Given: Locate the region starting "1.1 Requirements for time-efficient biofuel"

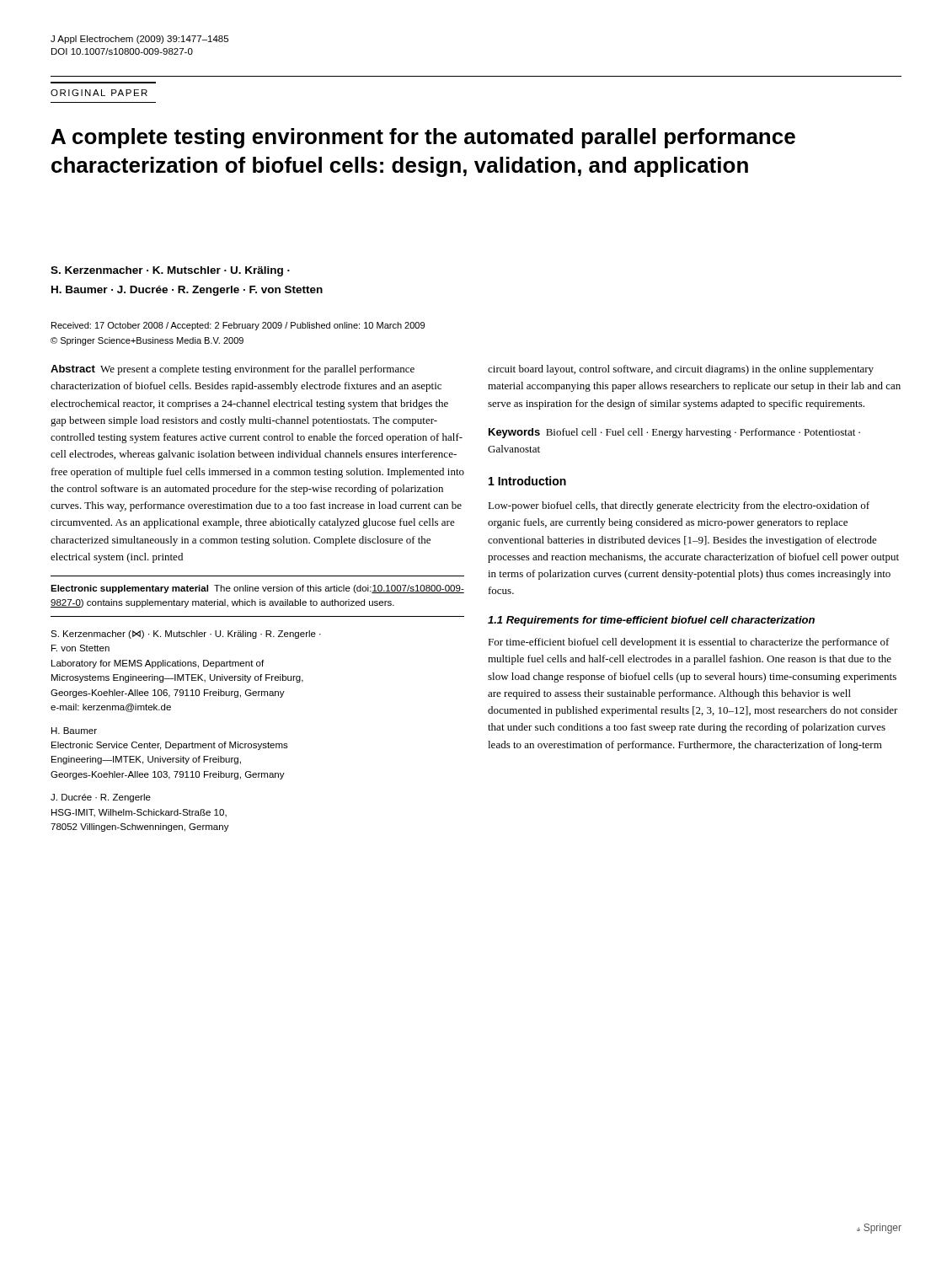Looking at the screenshot, I should pyautogui.click(x=651, y=620).
